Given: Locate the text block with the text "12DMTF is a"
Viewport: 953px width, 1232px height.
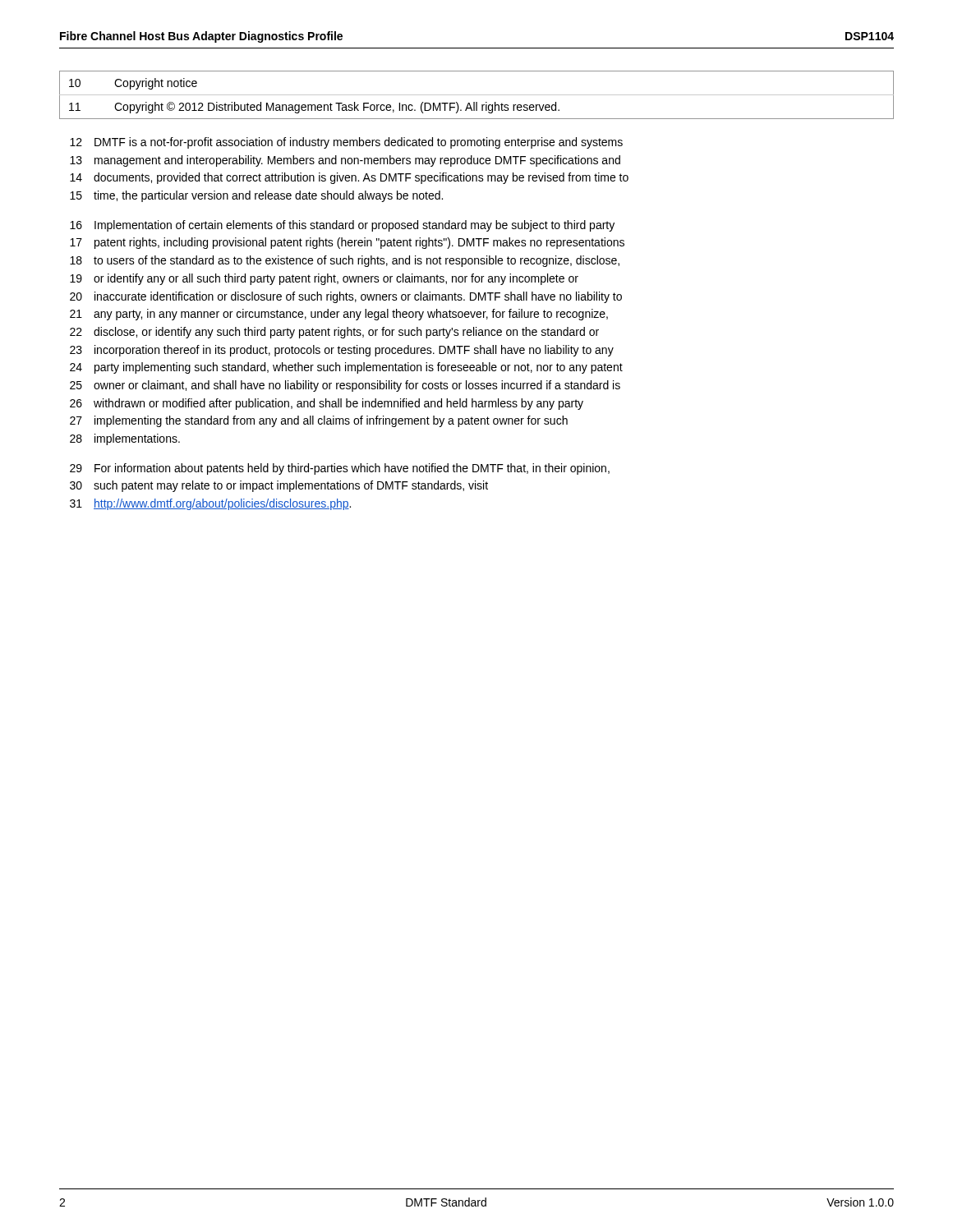Looking at the screenshot, I should 476,170.
